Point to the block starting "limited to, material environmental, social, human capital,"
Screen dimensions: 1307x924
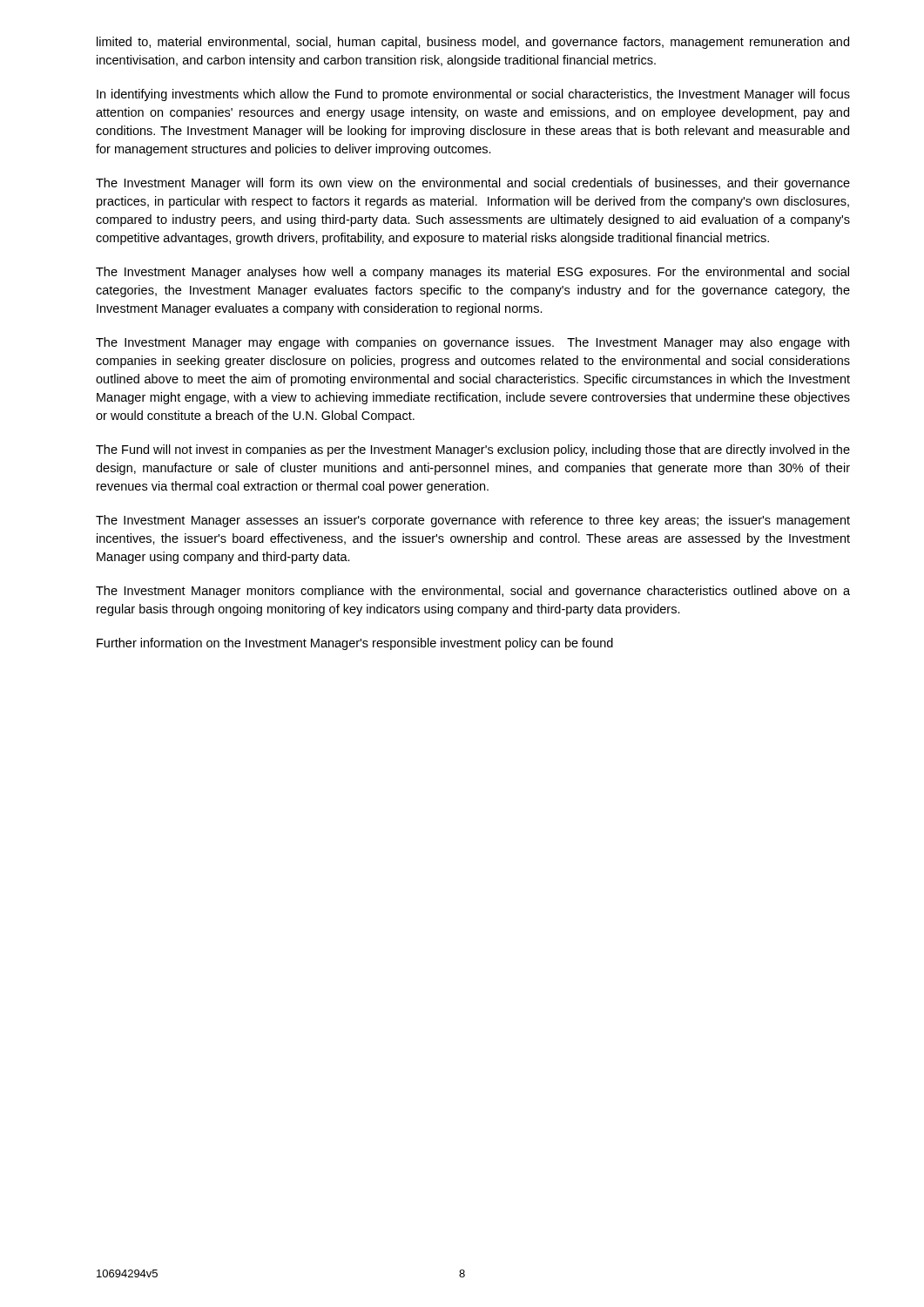473,51
